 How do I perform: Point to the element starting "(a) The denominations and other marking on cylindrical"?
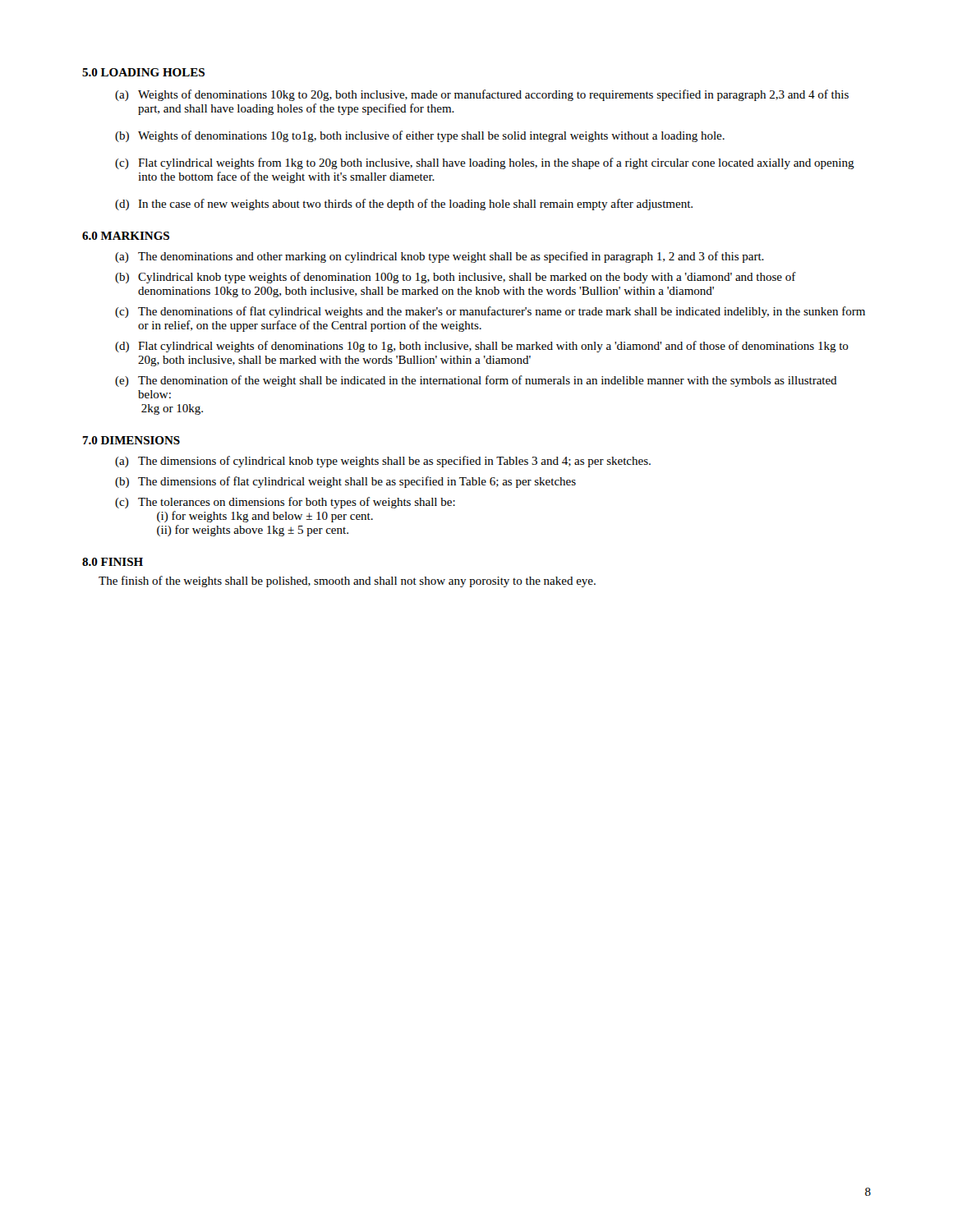[x=440, y=257]
